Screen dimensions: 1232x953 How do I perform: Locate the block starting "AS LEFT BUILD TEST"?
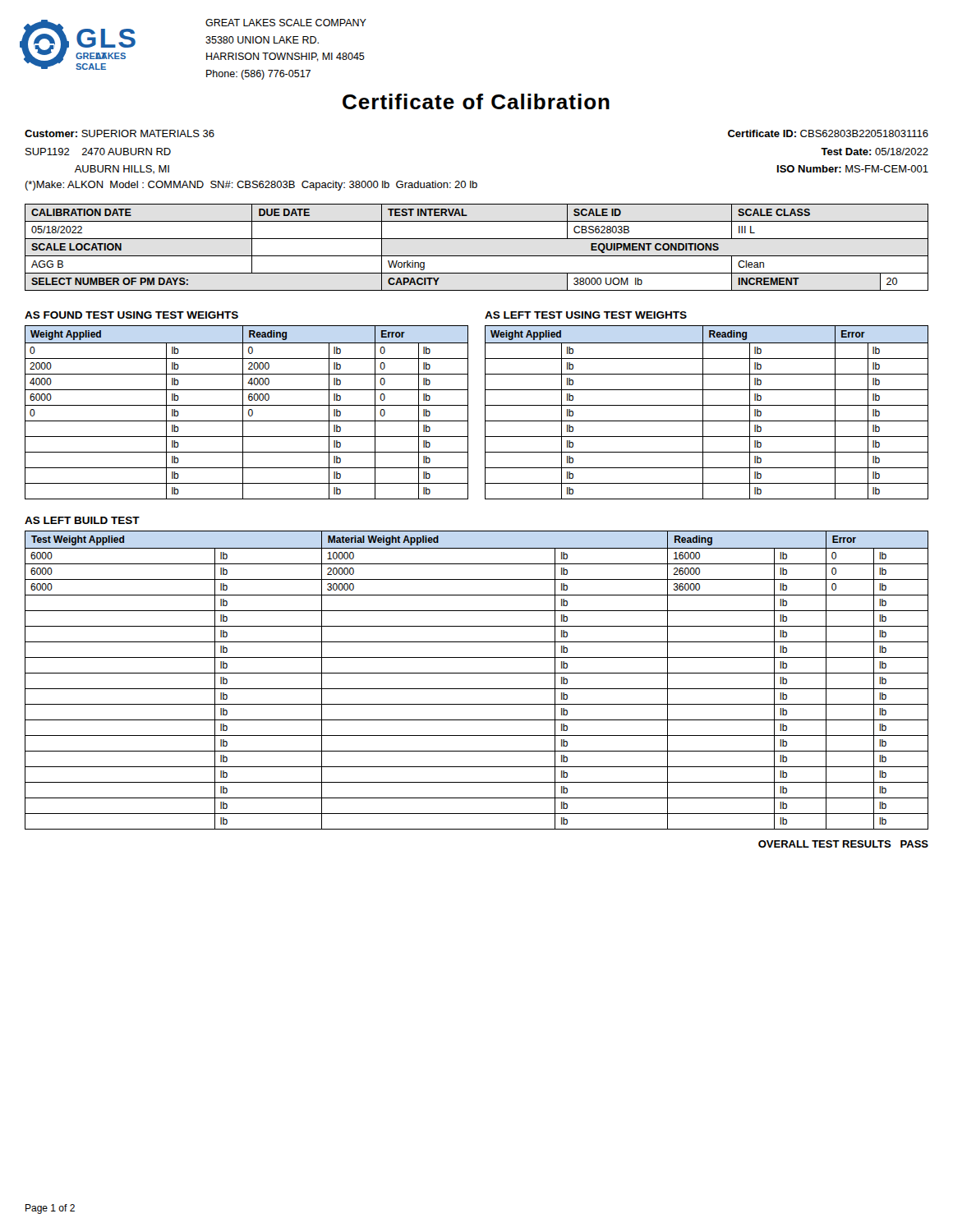82,520
